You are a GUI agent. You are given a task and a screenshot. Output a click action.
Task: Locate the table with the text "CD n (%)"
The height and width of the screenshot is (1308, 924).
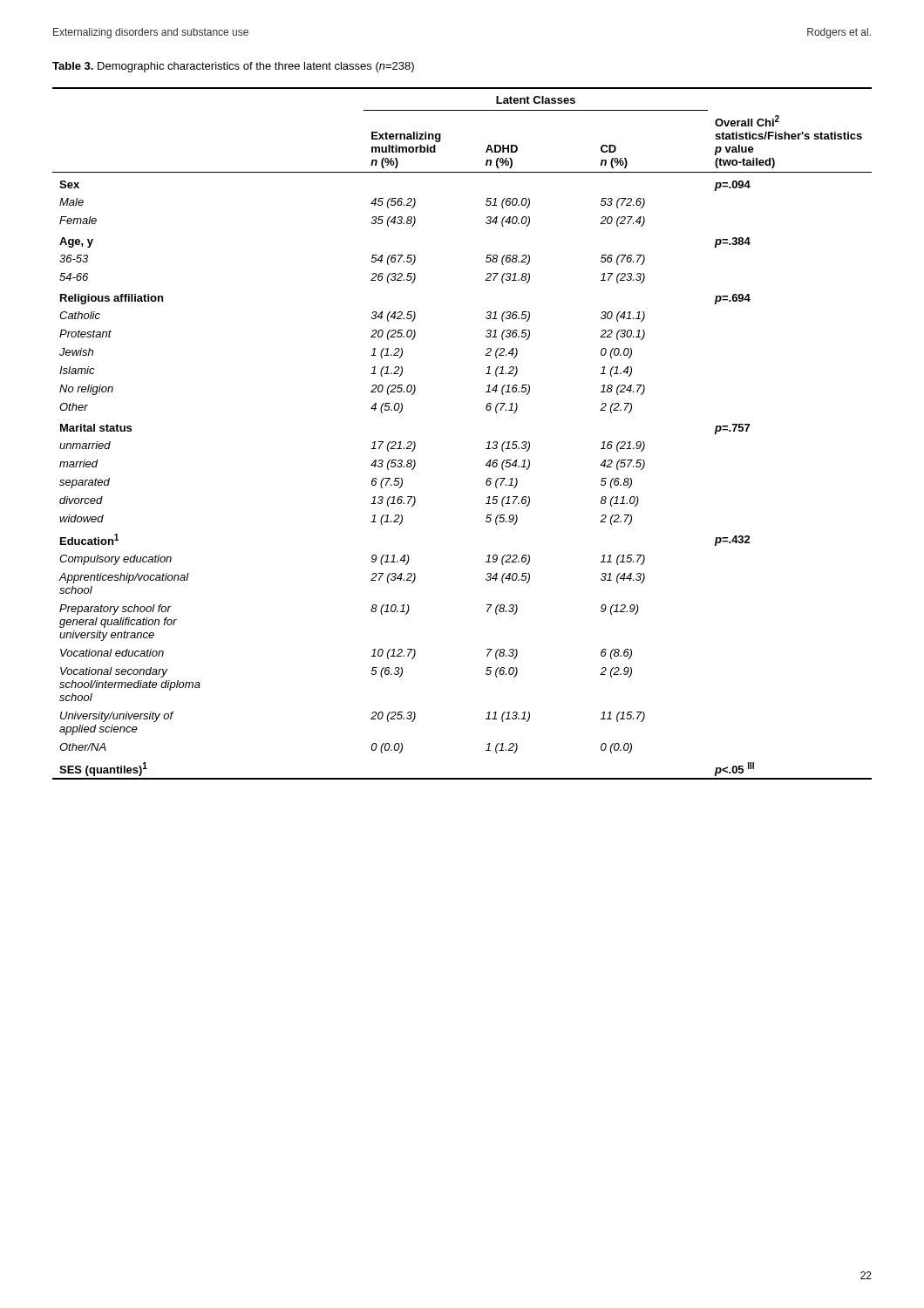[462, 434]
